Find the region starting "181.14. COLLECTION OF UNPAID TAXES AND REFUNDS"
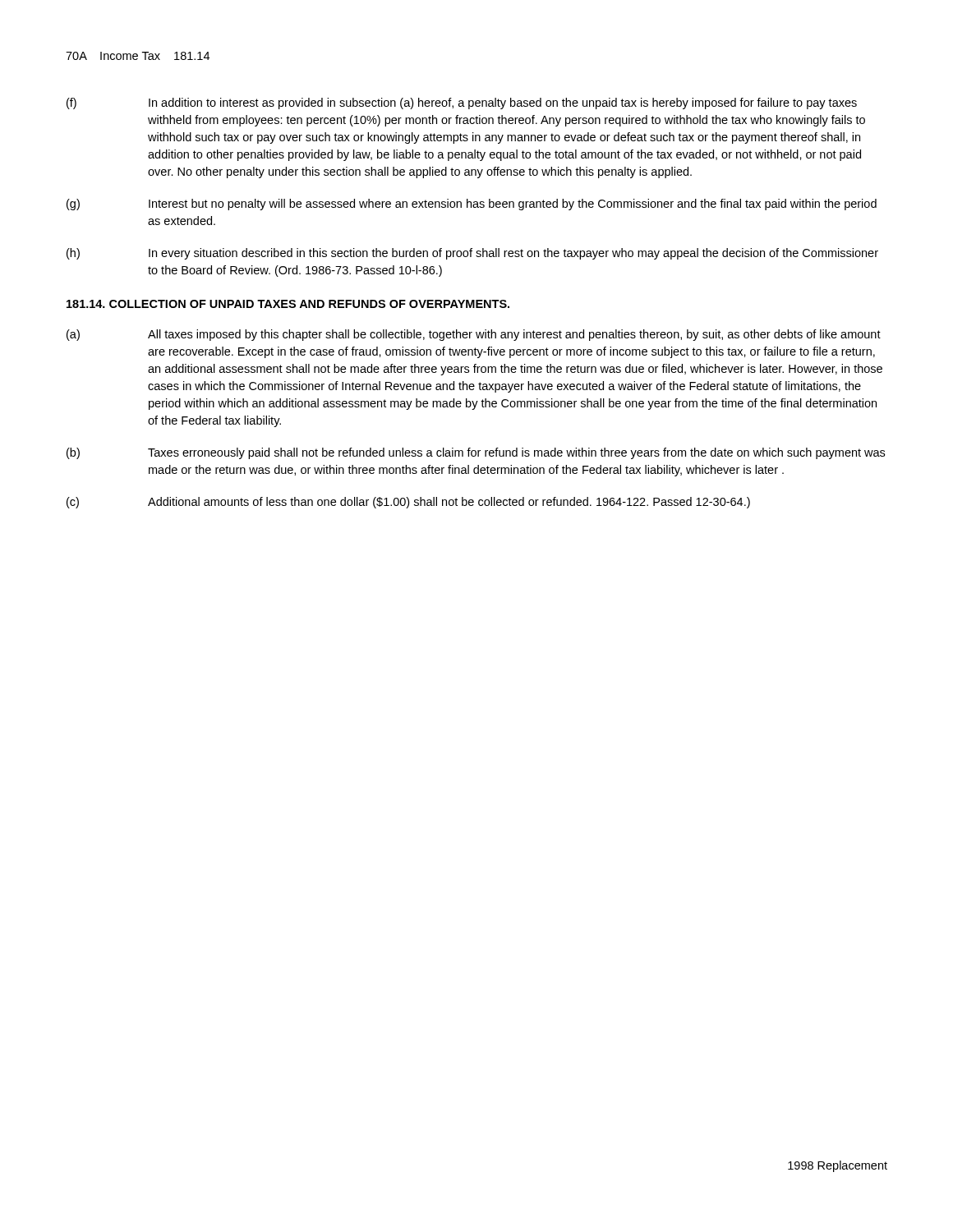The width and height of the screenshot is (953, 1232). [x=288, y=304]
